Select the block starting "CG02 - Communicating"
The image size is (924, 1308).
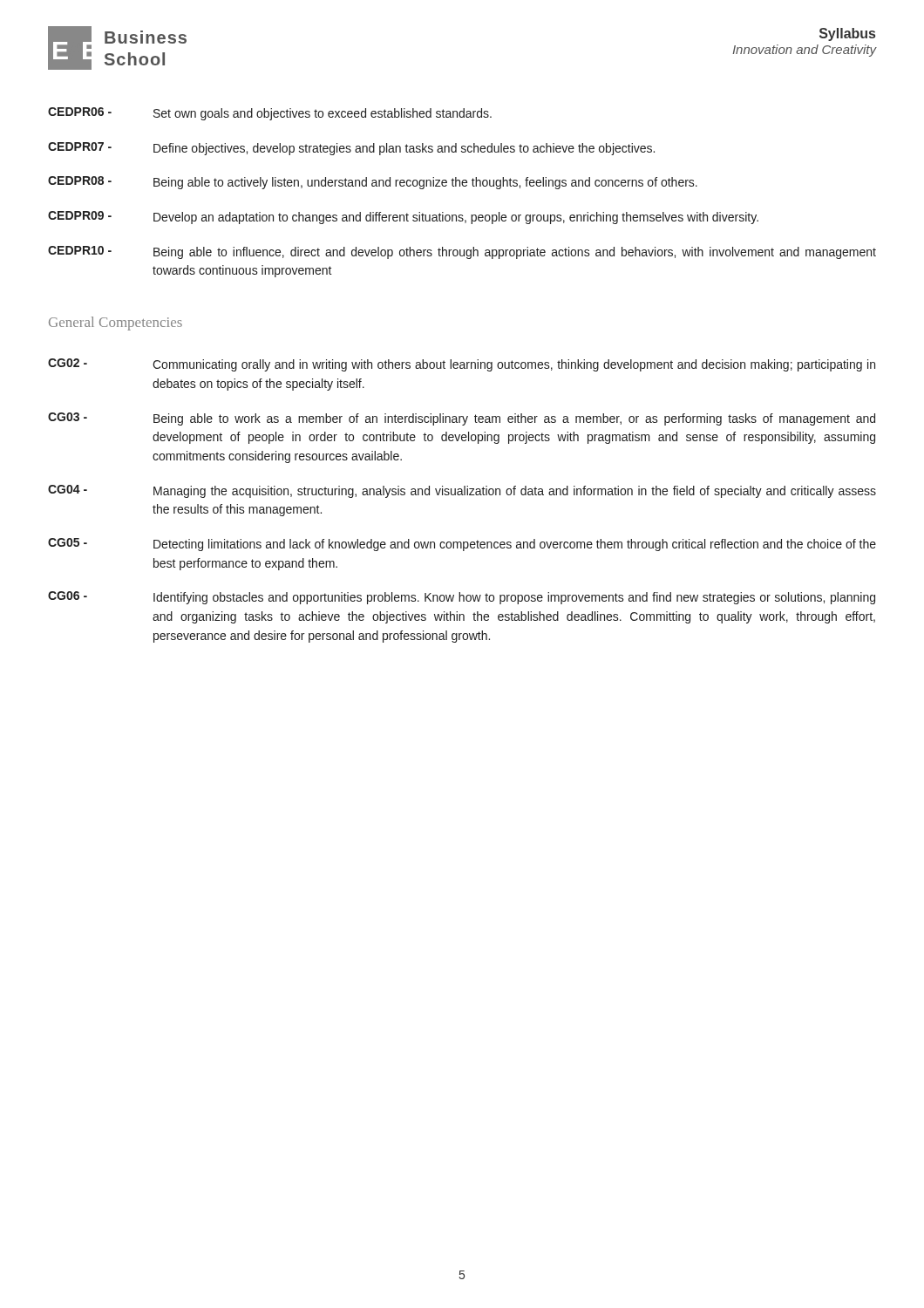pyautogui.click(x=462, y=375)
